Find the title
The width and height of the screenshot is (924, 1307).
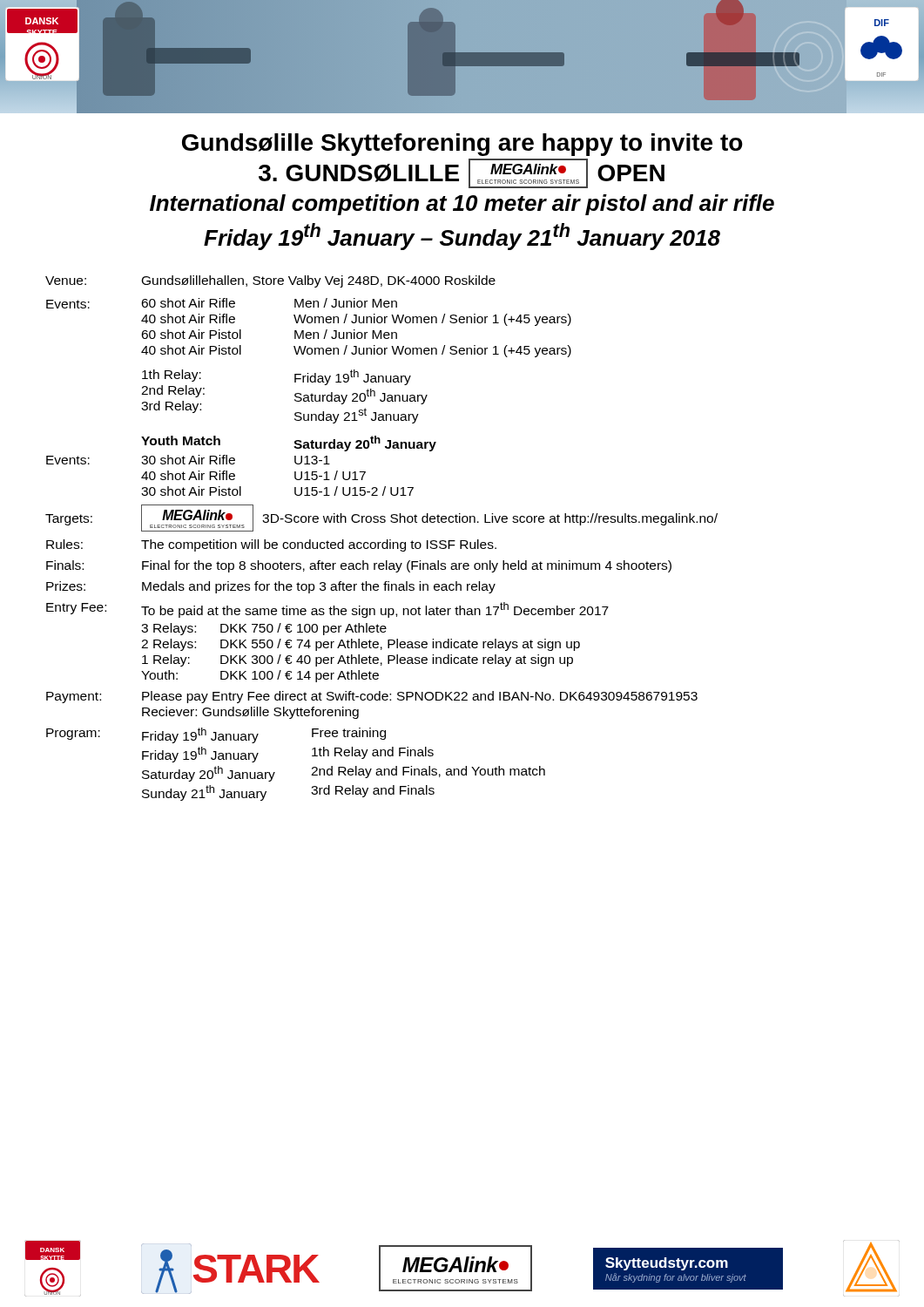(x=462, y=190)
